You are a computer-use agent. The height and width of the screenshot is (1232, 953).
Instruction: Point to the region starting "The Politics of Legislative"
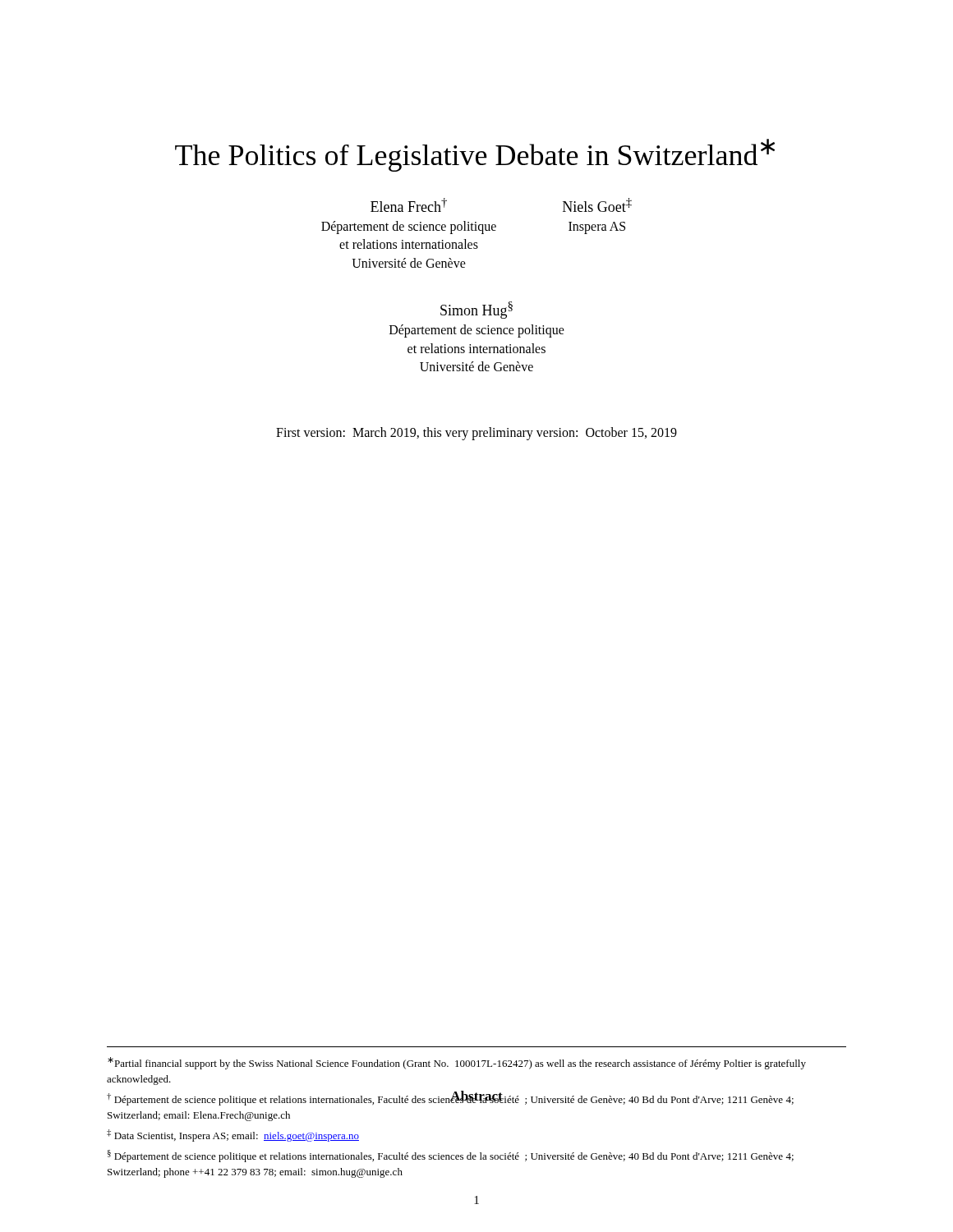coord(476,152)
